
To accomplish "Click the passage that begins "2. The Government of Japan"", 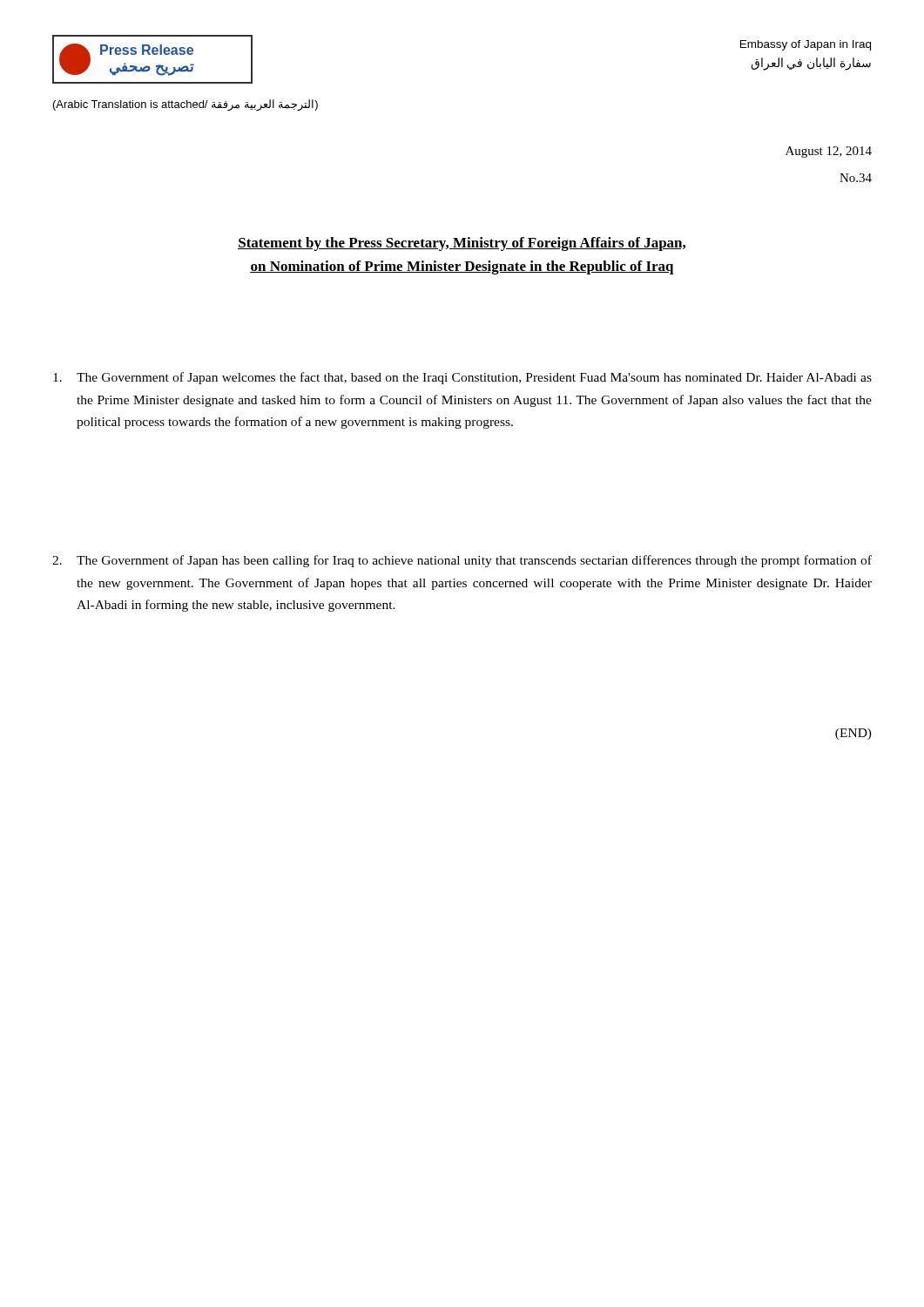I will (x=462, y=582).
